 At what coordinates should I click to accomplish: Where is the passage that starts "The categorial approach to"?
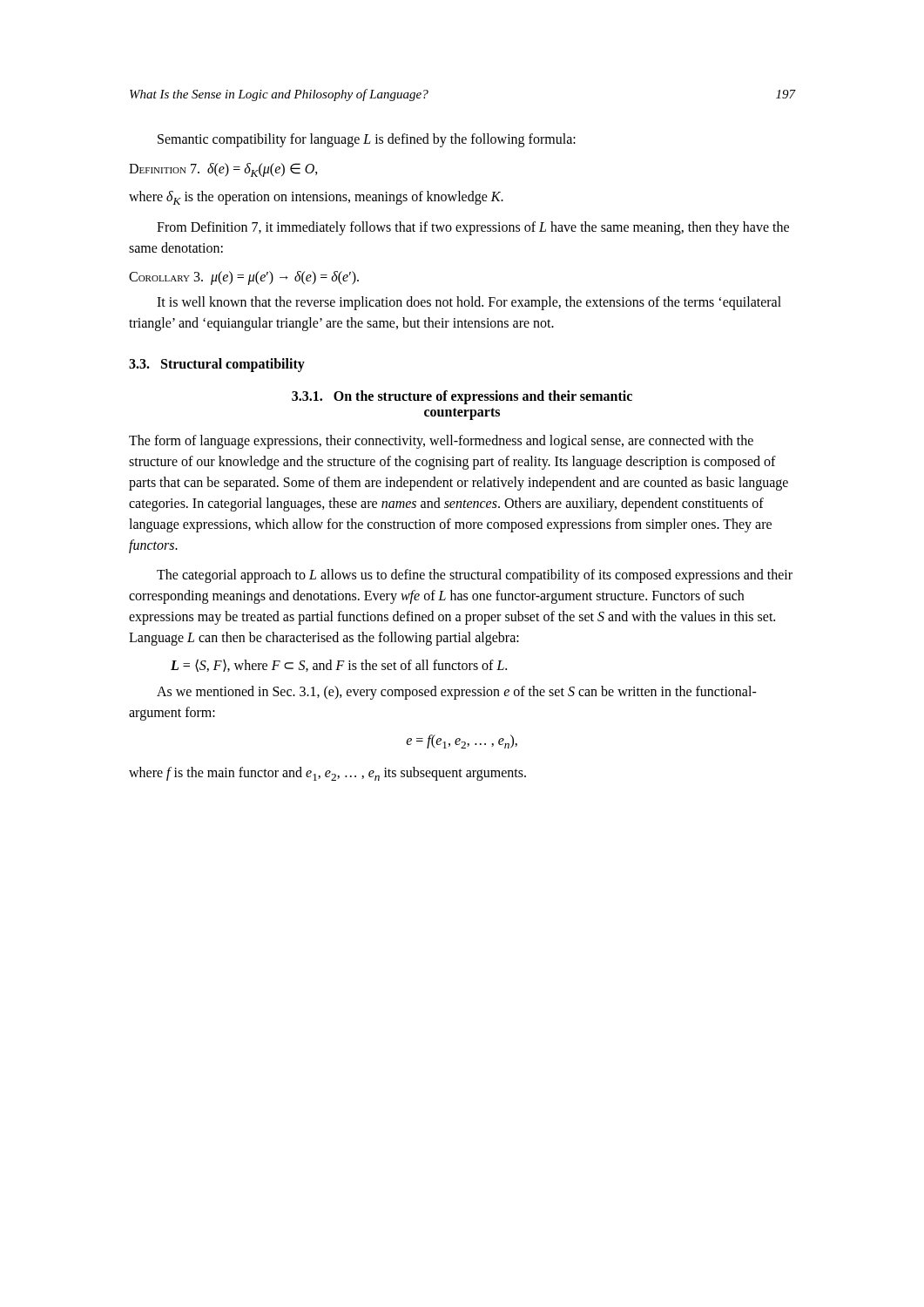(462, 606)
